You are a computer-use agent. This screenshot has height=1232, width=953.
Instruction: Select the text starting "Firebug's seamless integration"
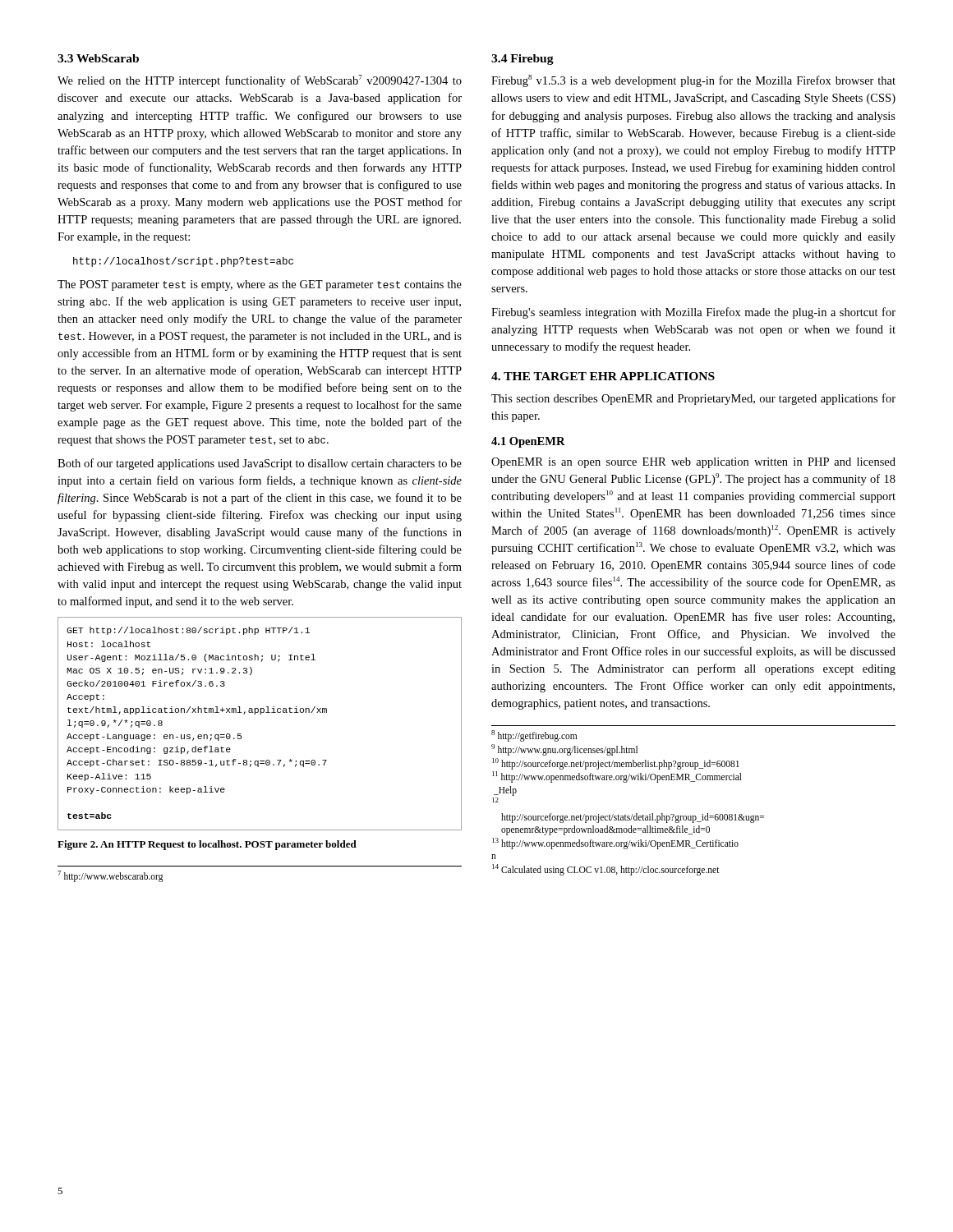click(x=693, y=329)
